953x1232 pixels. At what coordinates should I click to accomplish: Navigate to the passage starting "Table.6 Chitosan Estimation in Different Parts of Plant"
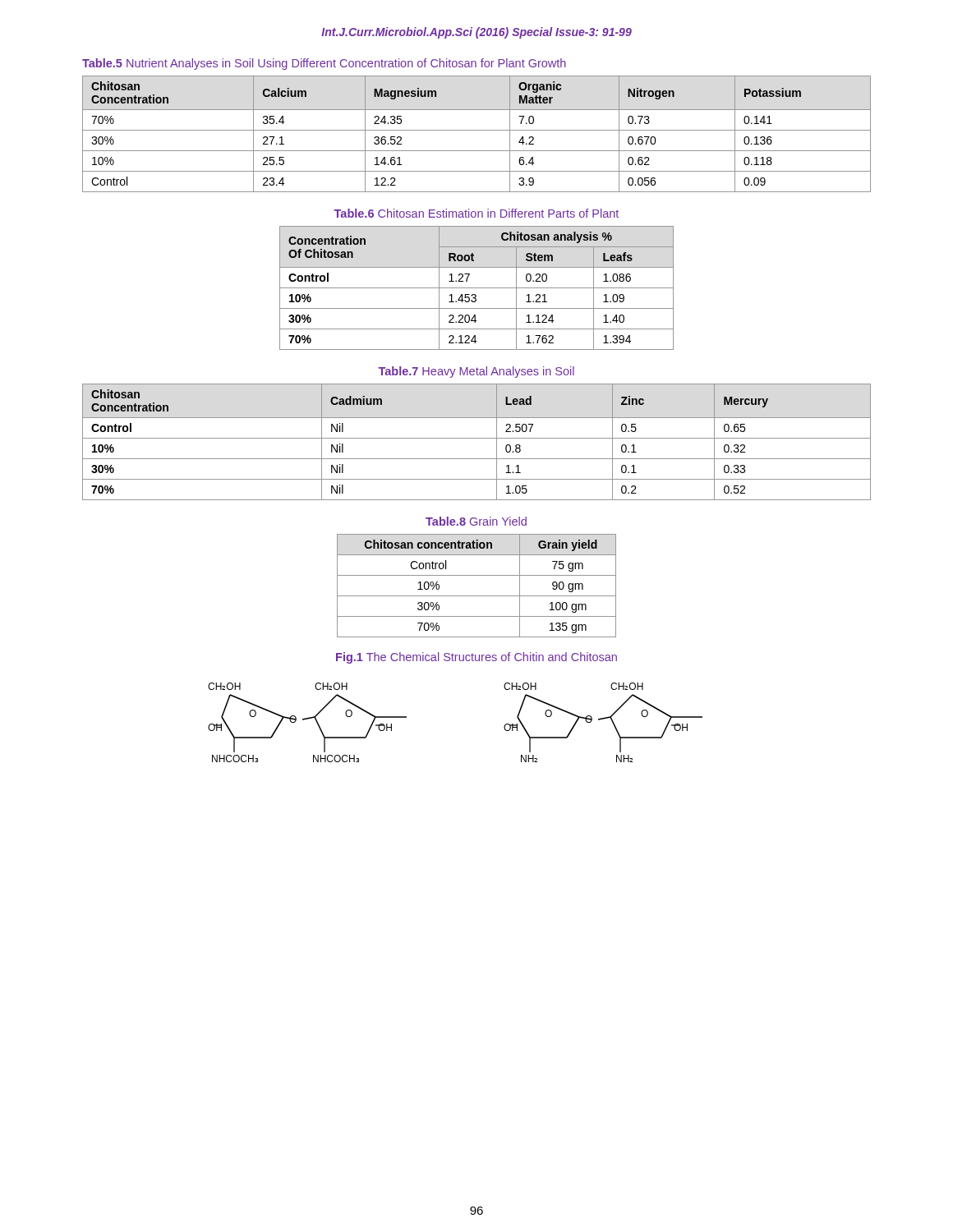click(x=476, y=214)
